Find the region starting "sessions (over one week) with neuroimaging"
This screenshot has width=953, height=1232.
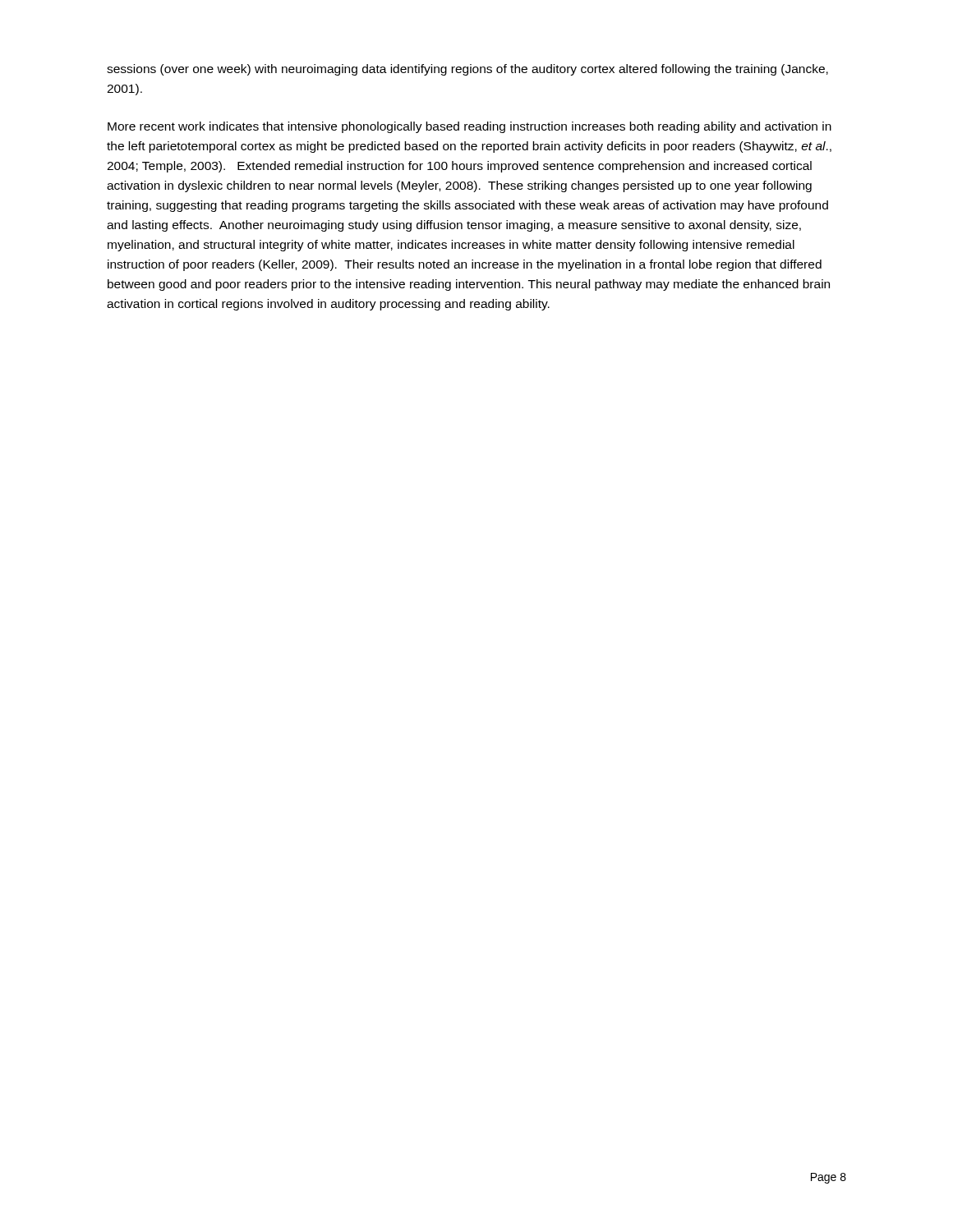click(x=468, y=78)
